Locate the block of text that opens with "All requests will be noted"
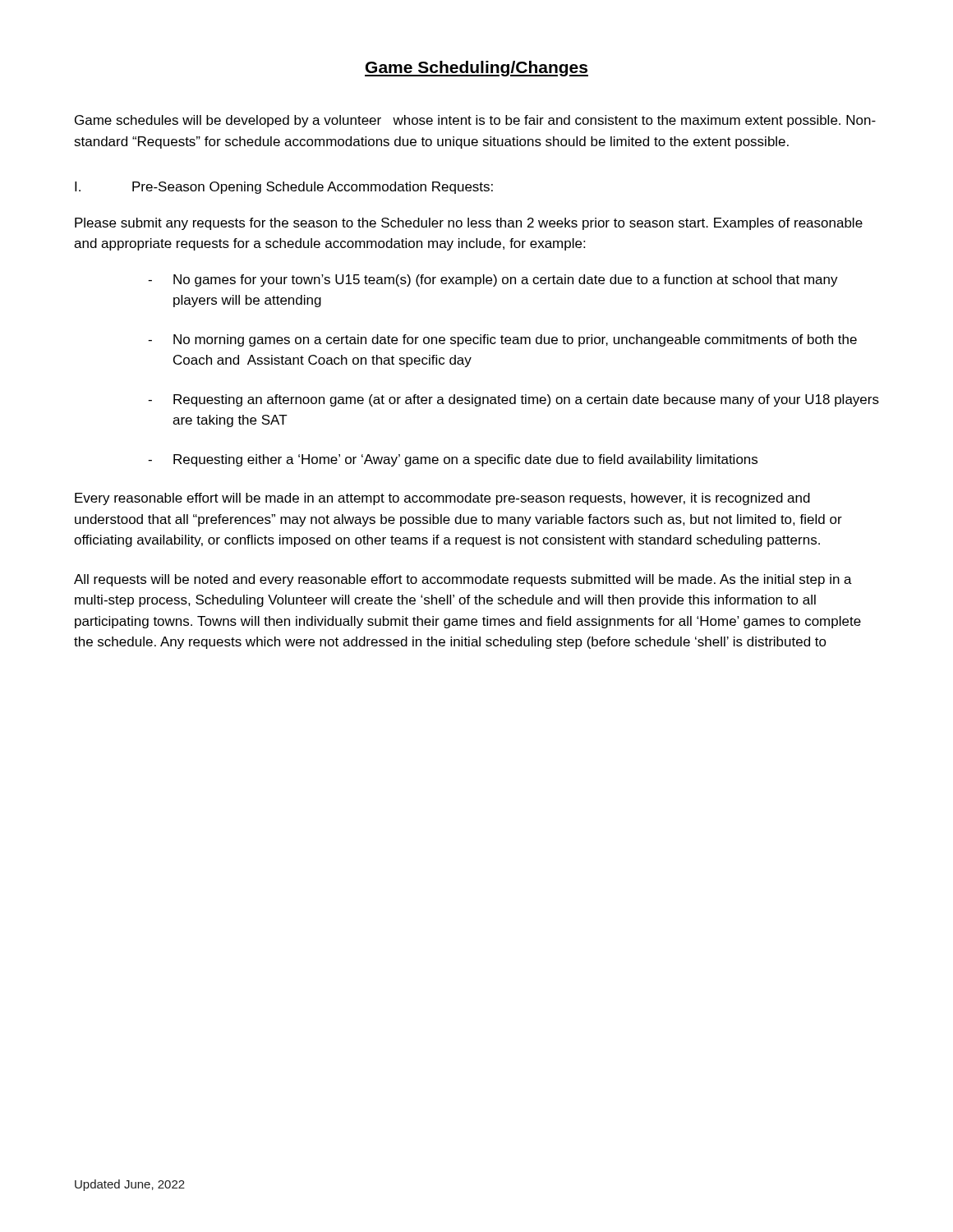This screenshot has height=1232, width=953. point(467,610)
